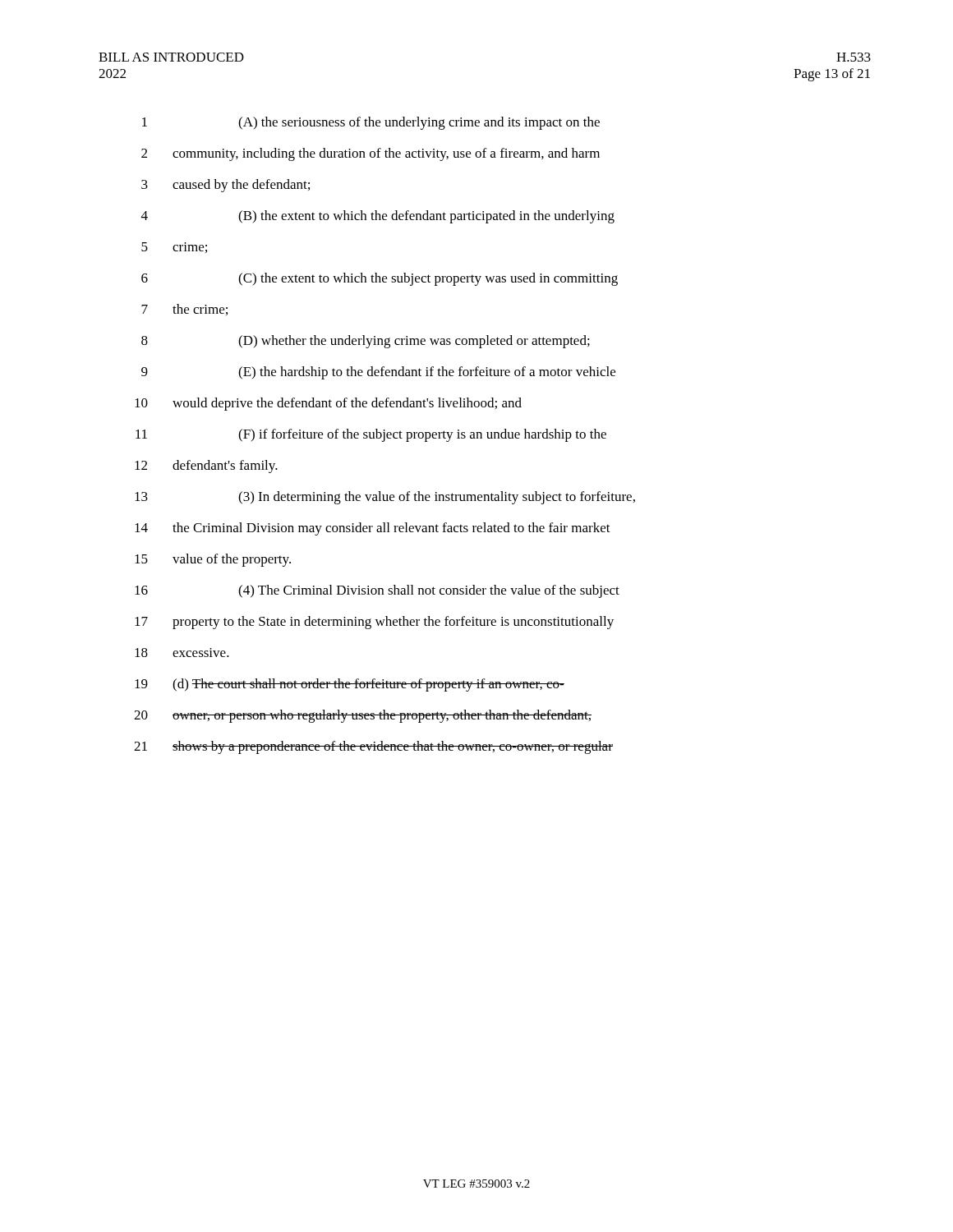Select the text block starting "11 (F) if forfeiture"
Image resolution: width=953 pixels, height=1232 pixels.
[485, 434]
